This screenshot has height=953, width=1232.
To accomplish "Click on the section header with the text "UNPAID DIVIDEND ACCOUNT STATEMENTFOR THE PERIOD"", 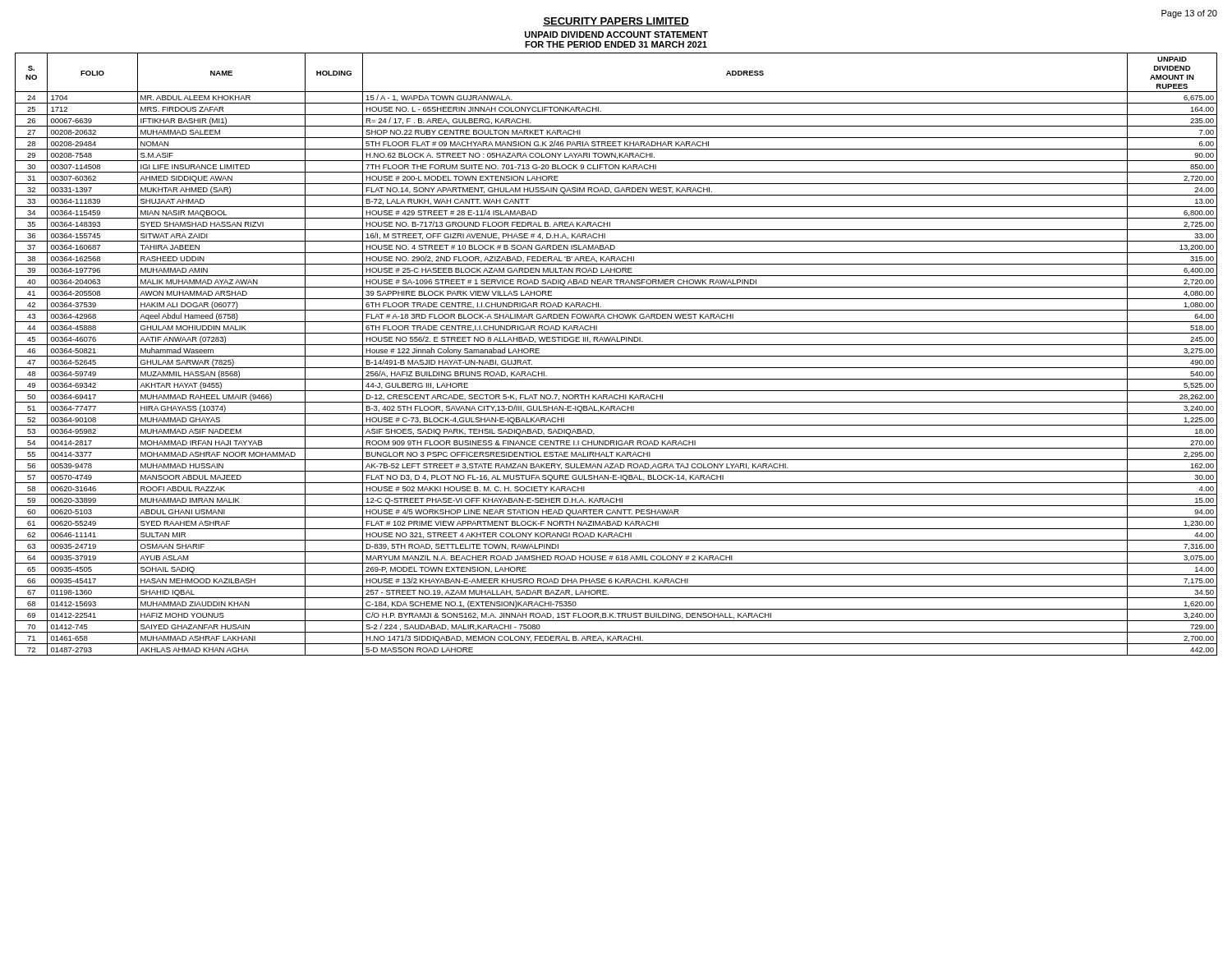I will tap(616, 39).
